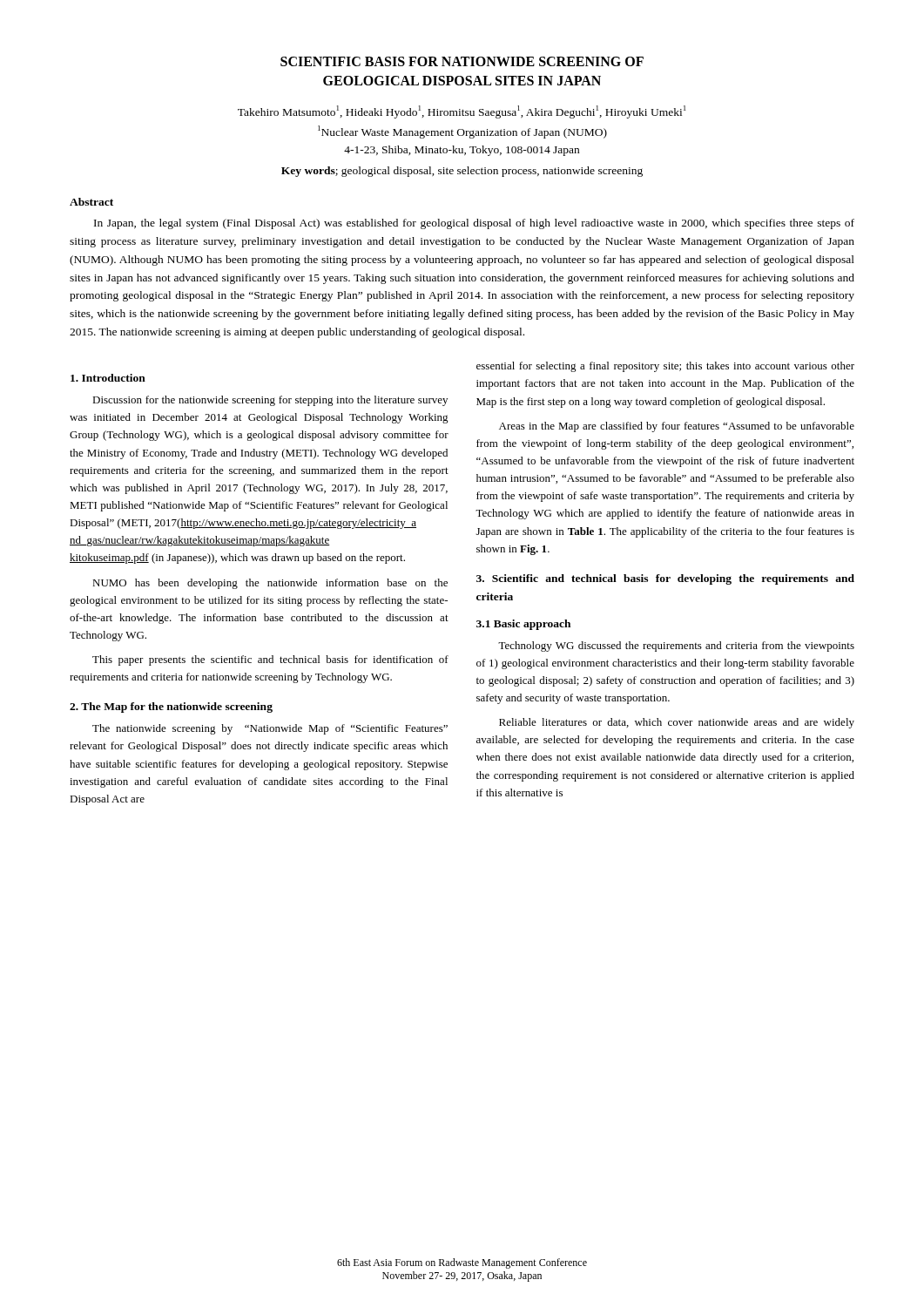924x1307 pixels.
Task: Locate the title with the text "SCIENTIFIC BASIS FOR"
Action: point(462,72)
